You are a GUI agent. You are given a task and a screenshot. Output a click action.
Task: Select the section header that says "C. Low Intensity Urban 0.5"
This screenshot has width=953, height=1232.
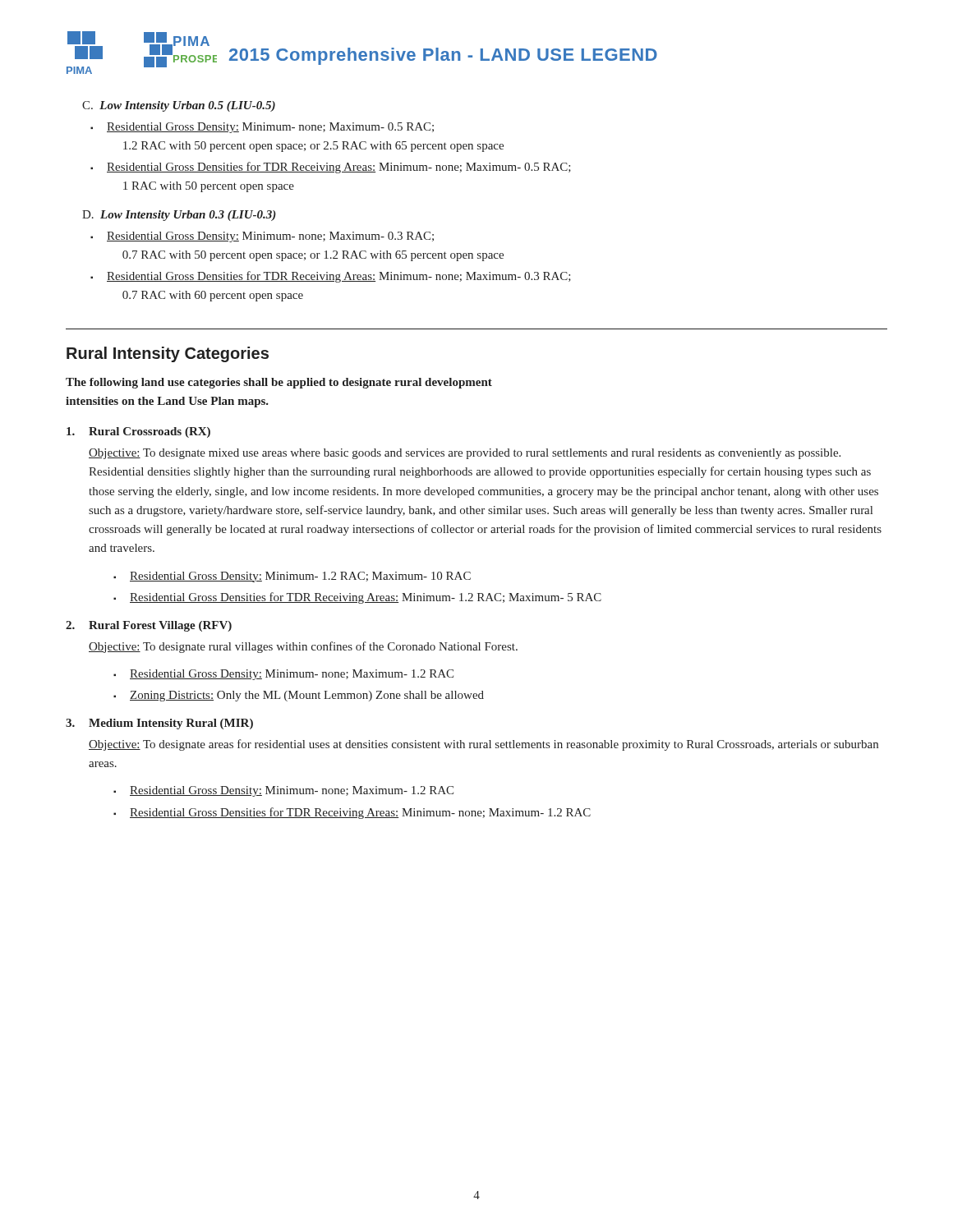pyautogui.click(x=179, y=105)
